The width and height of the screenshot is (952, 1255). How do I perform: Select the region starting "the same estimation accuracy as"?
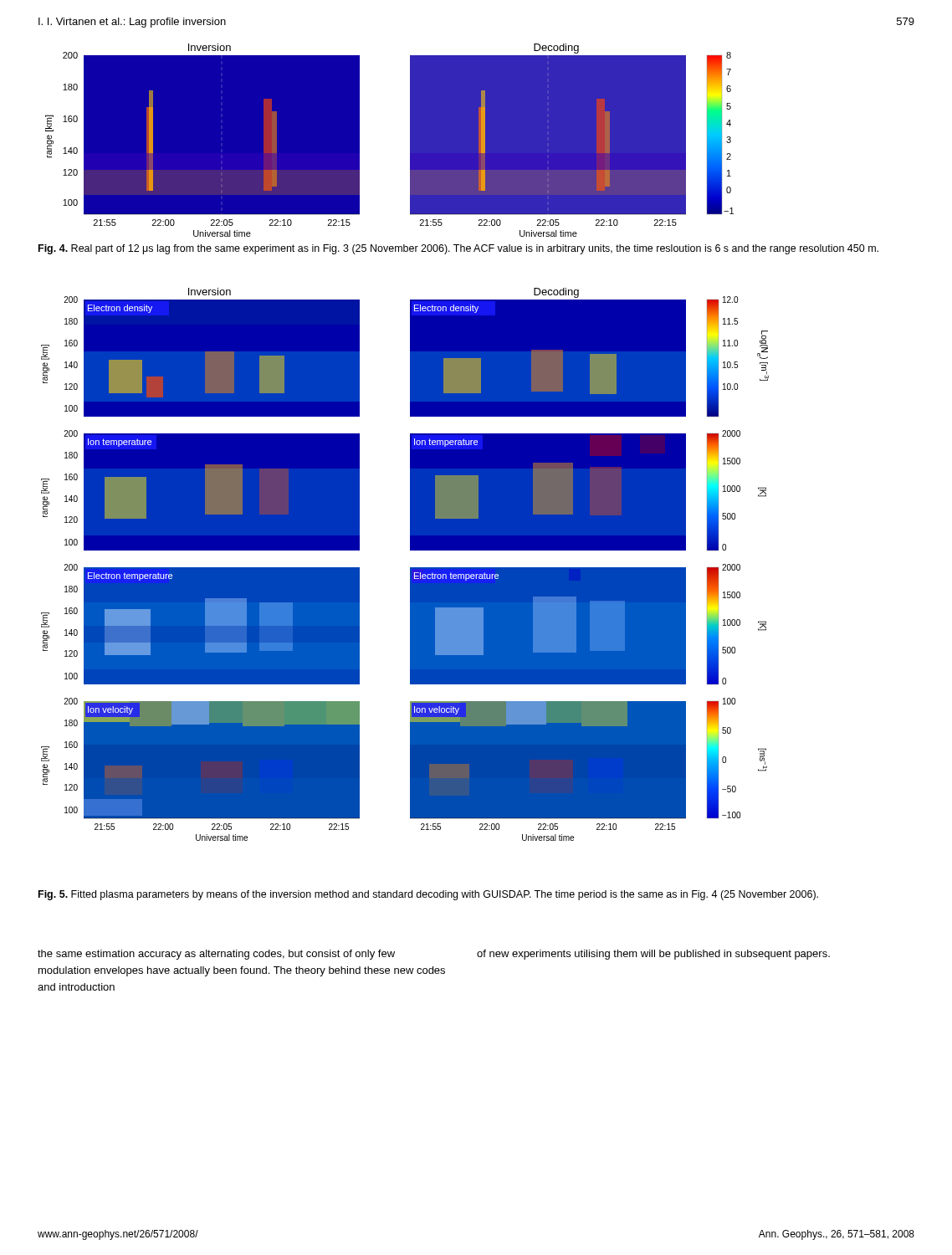[x=242, y=970]
